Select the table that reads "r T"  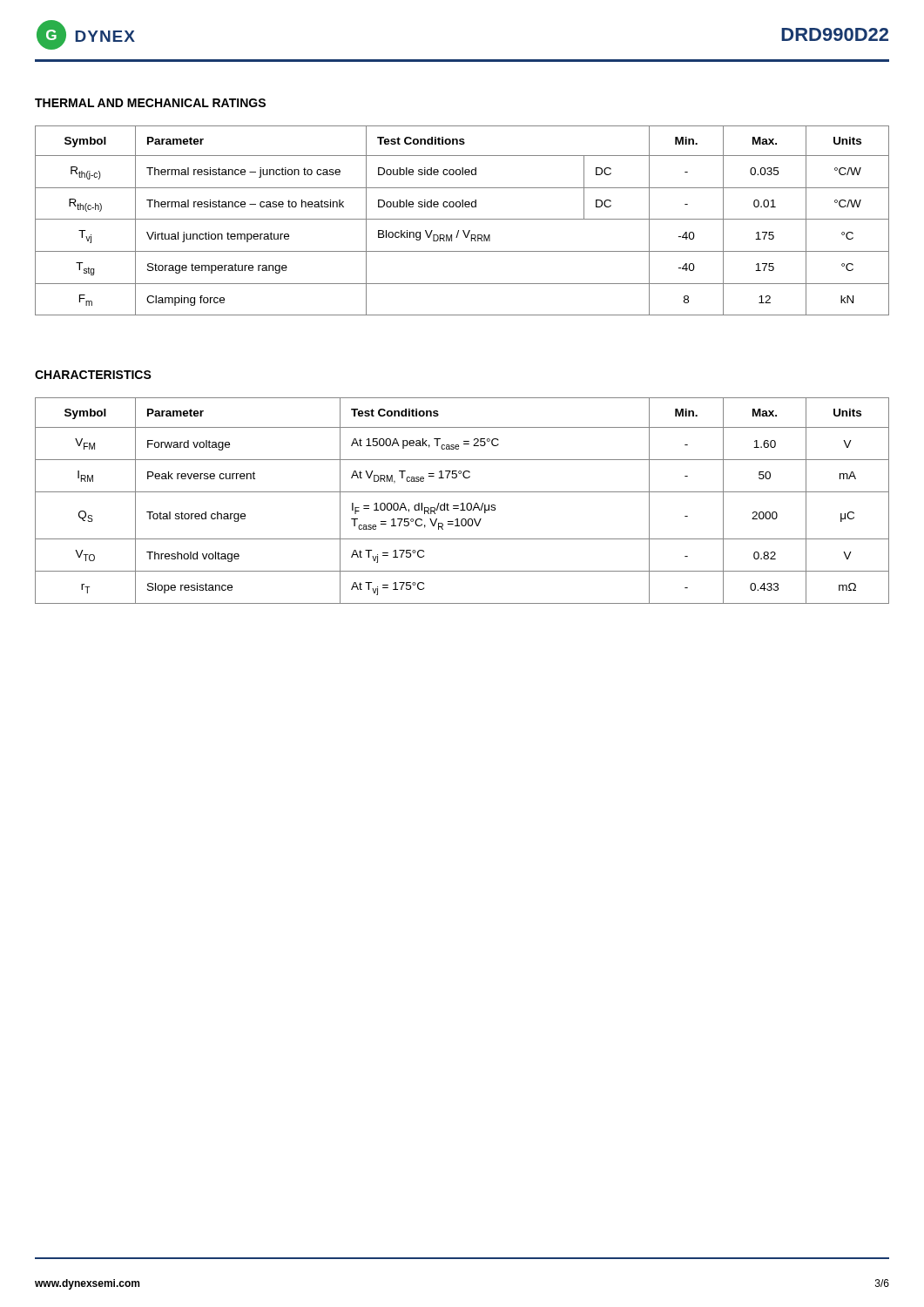(x=462, y=501)
